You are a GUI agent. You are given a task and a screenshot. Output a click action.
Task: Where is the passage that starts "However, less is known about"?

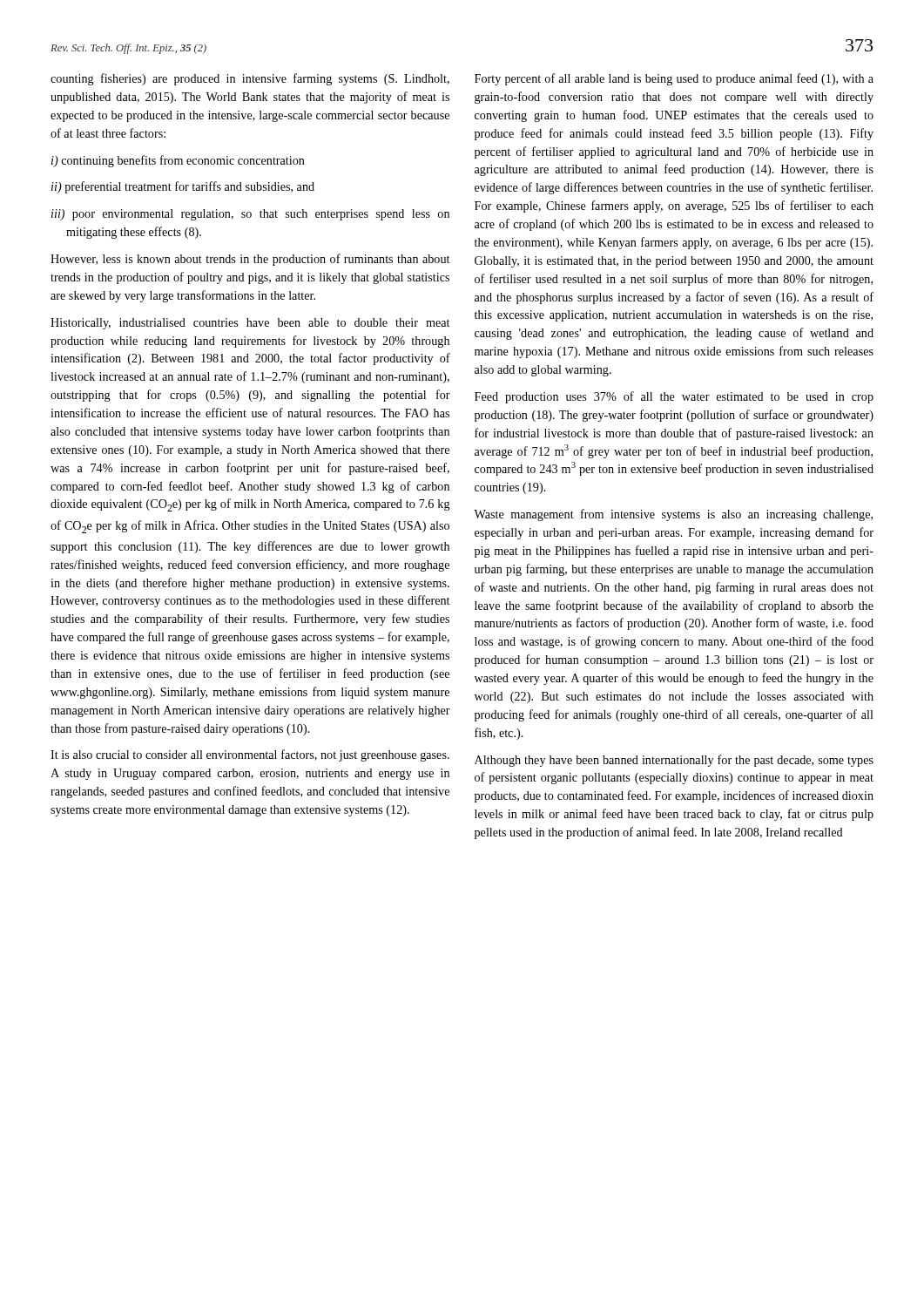(x=250, y=277)
